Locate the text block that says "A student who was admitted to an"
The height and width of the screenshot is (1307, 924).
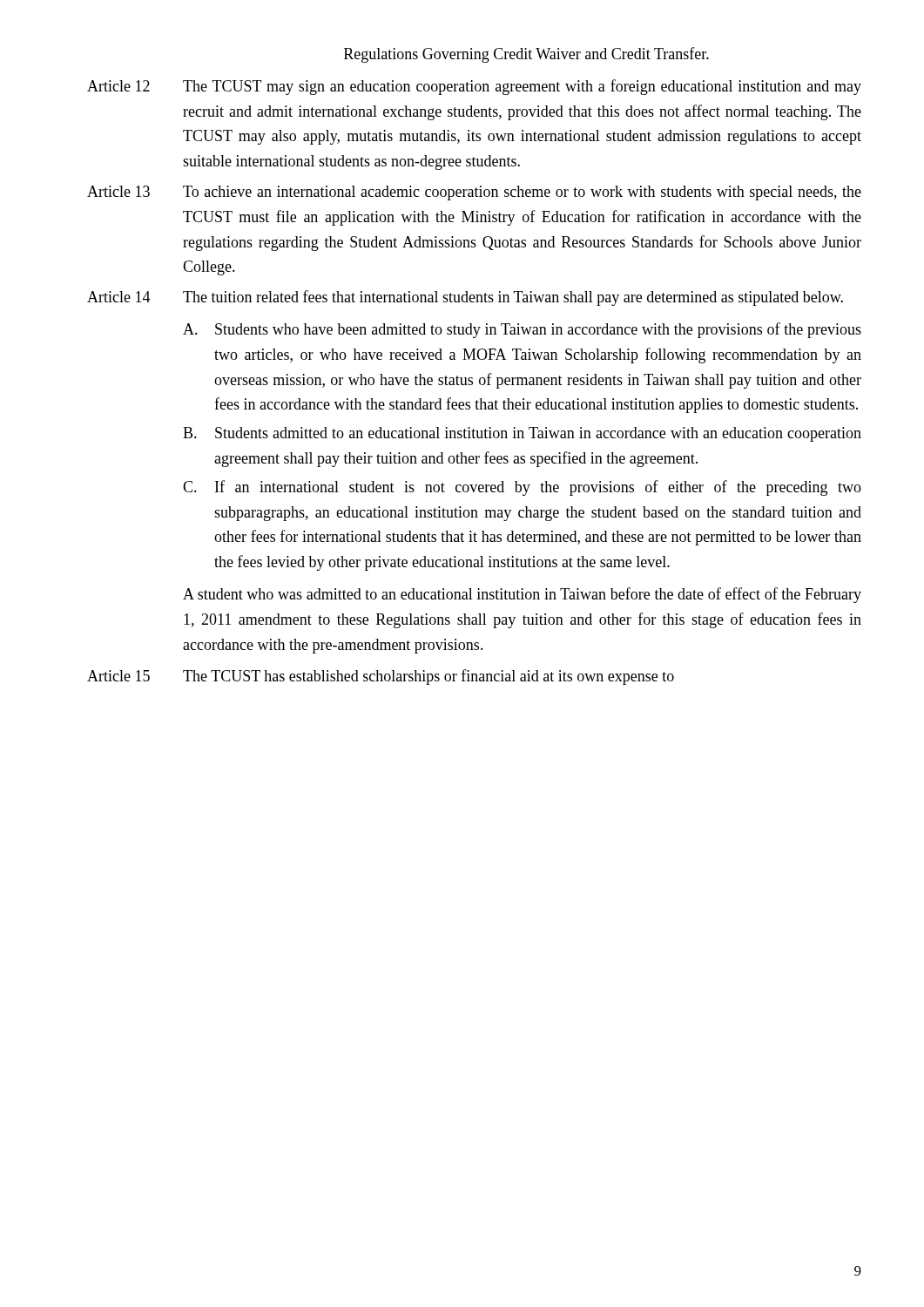(x=522, y=619)
